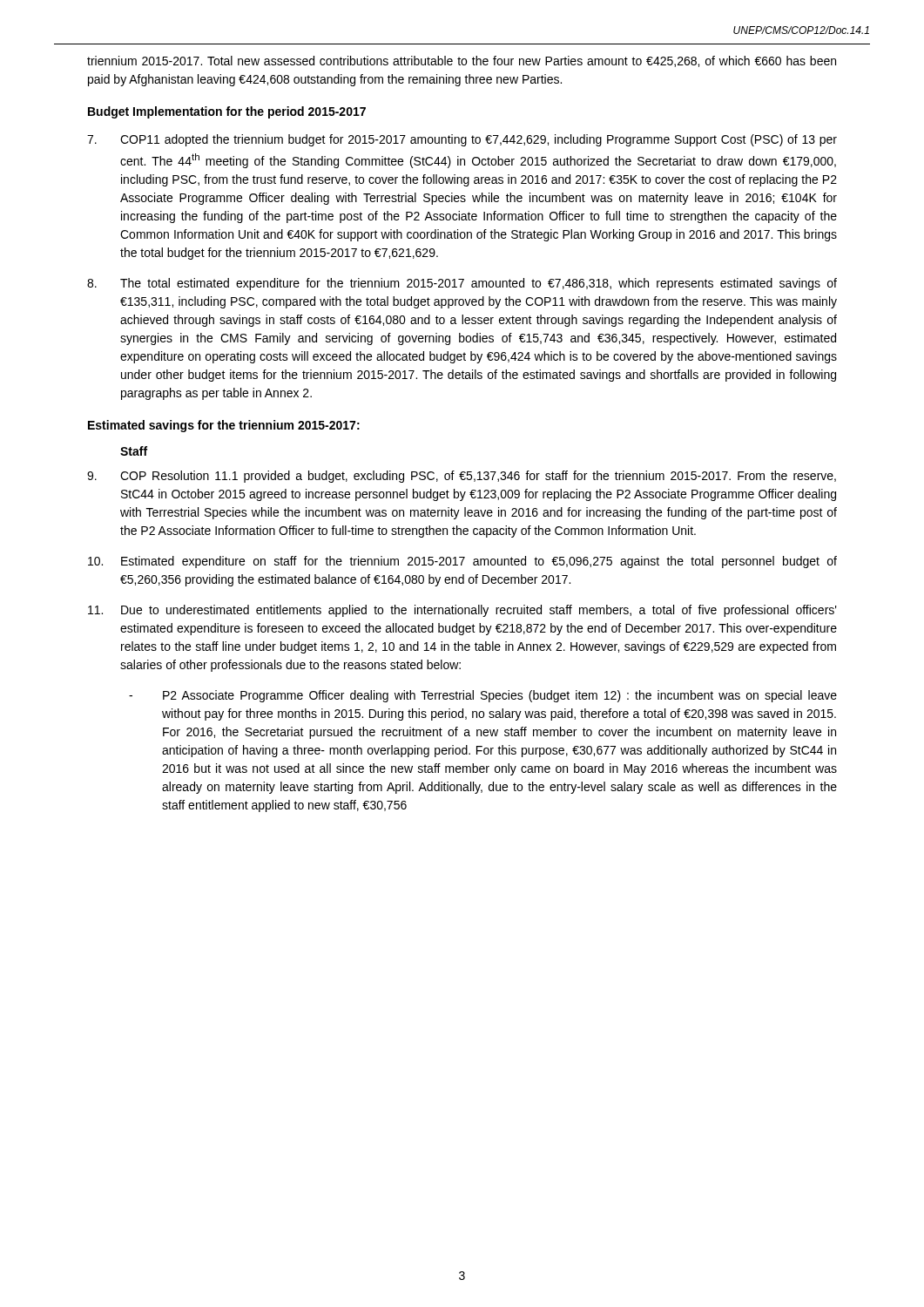Image resolution: width=924 pixels, height=1307 pixels.
Task: Select the section header that reads "Estimated savings for"
Action: [x=224, y=425]
